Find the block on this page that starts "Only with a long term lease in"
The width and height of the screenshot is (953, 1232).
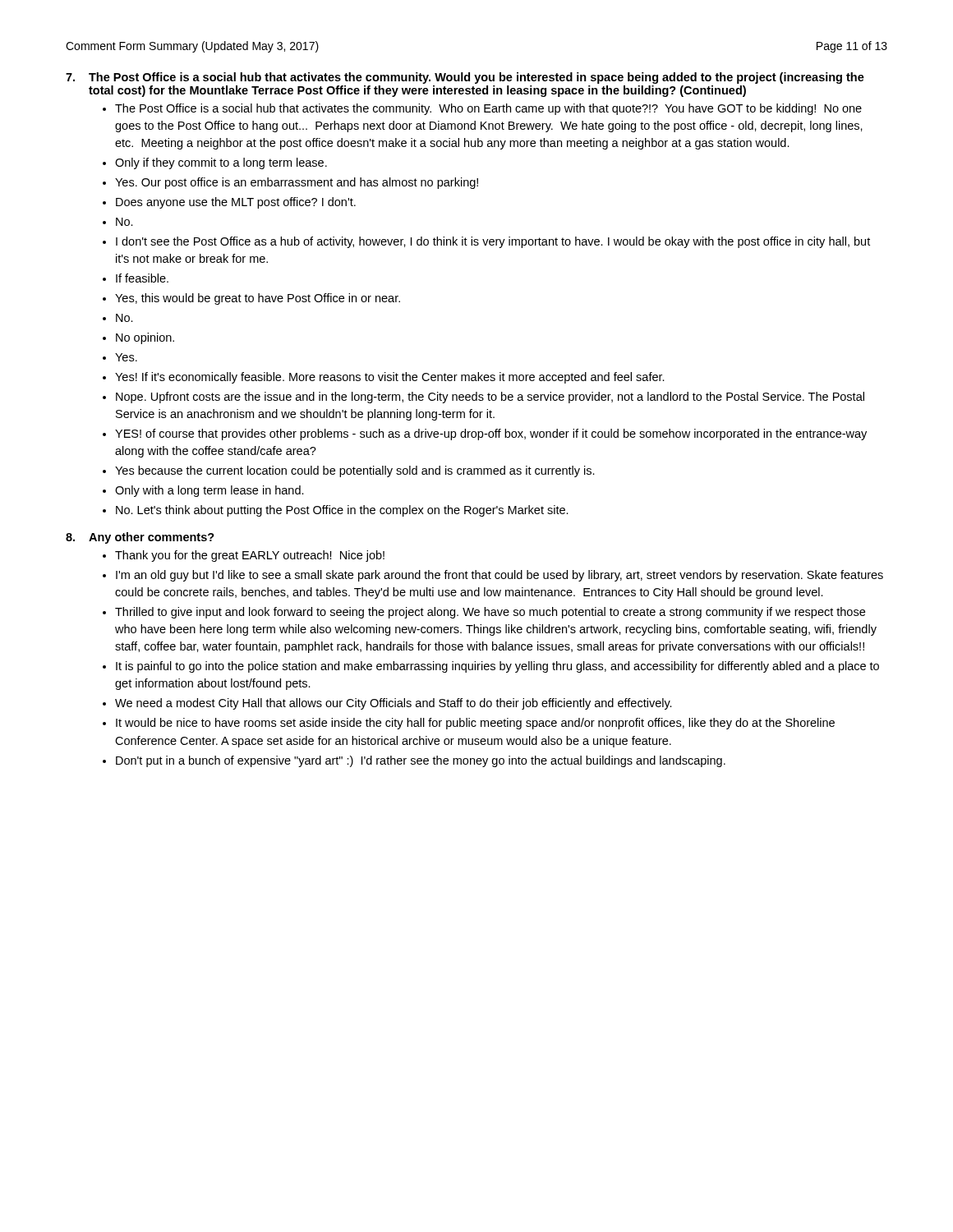(x=210, y=491)
